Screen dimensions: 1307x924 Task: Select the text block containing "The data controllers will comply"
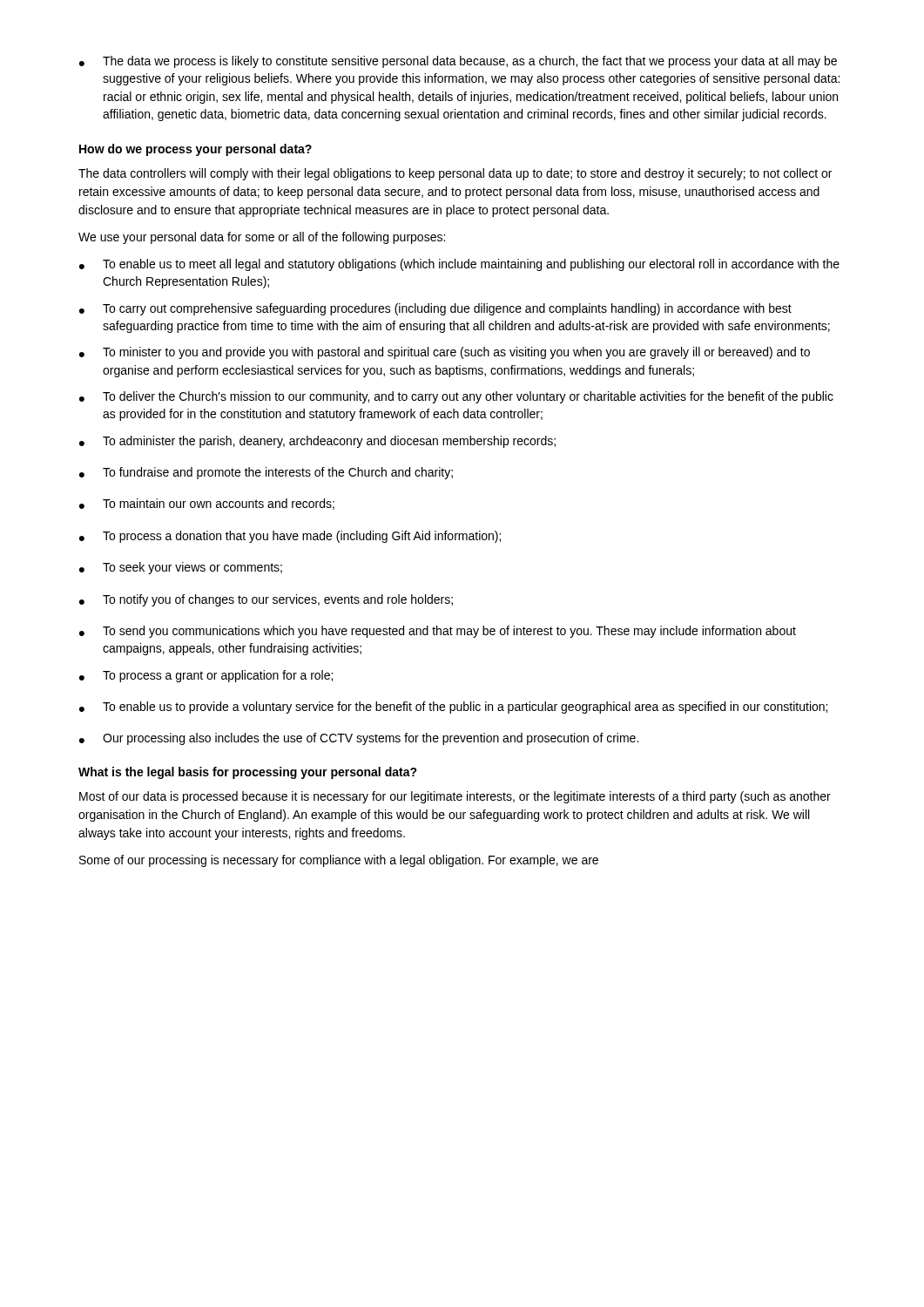click(455, 192)
